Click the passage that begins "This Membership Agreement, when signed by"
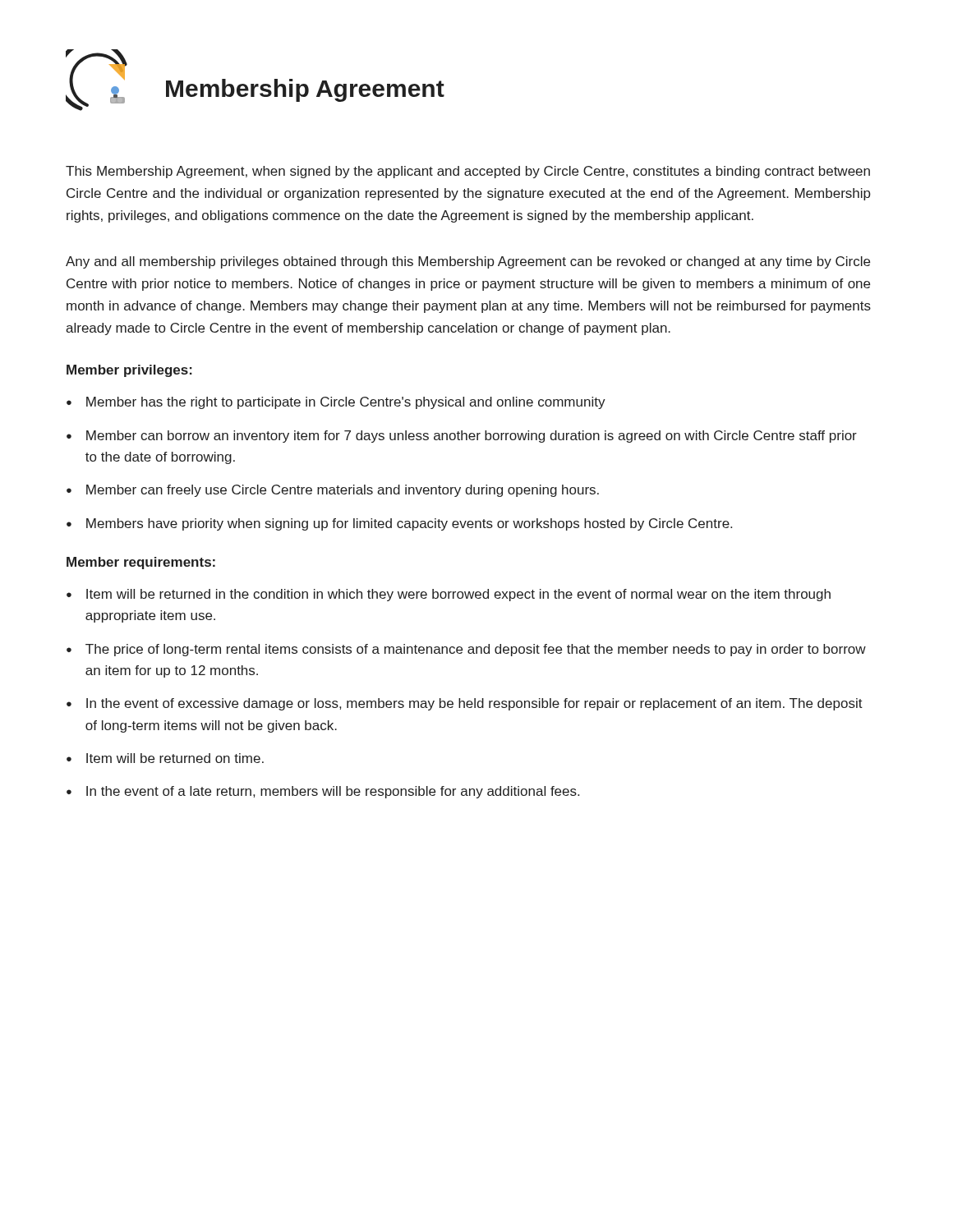Screen dimensions: 1232x953 [x=468, y=194]
